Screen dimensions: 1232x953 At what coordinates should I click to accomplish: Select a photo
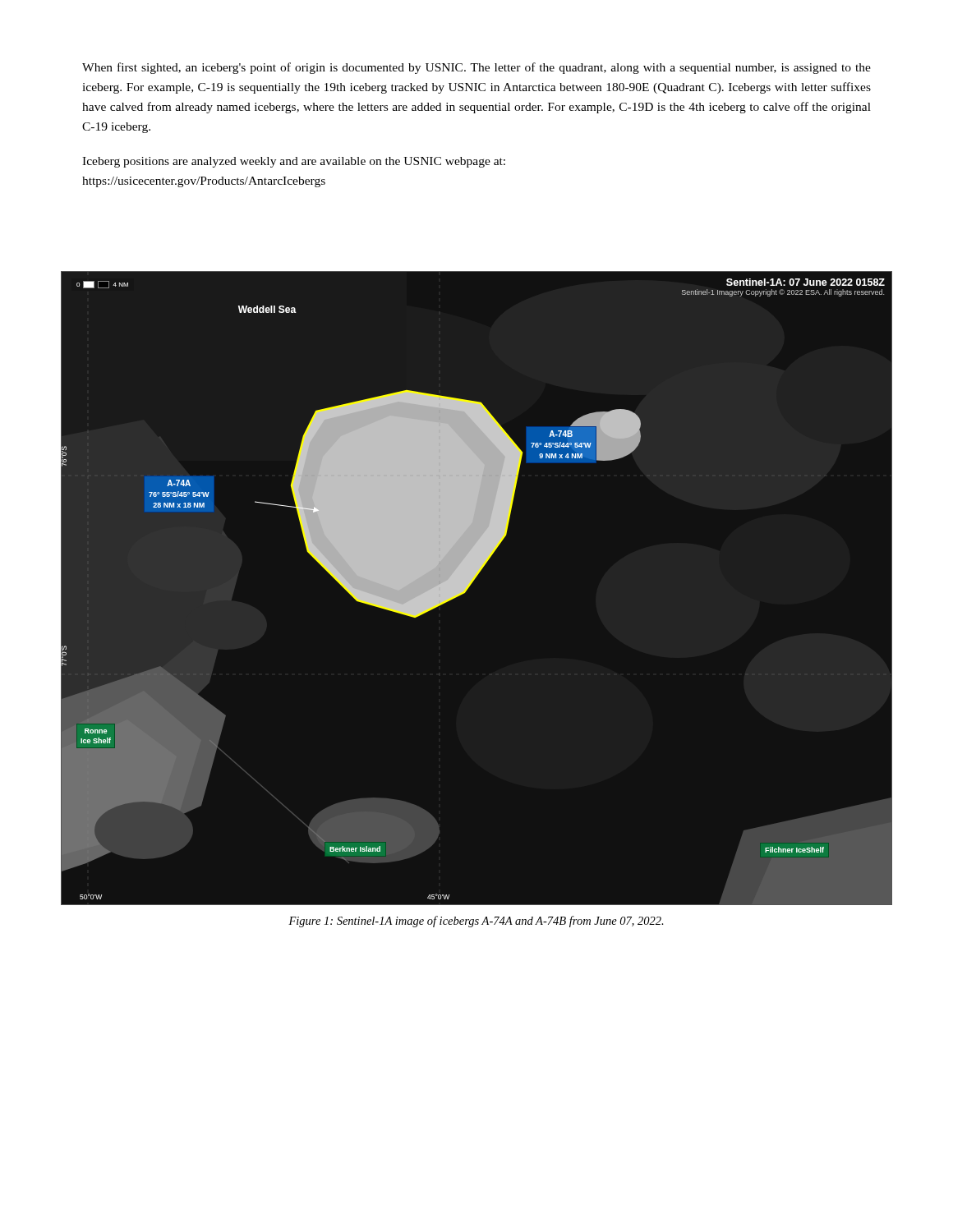pyautogui.click(x=476, y=588)
